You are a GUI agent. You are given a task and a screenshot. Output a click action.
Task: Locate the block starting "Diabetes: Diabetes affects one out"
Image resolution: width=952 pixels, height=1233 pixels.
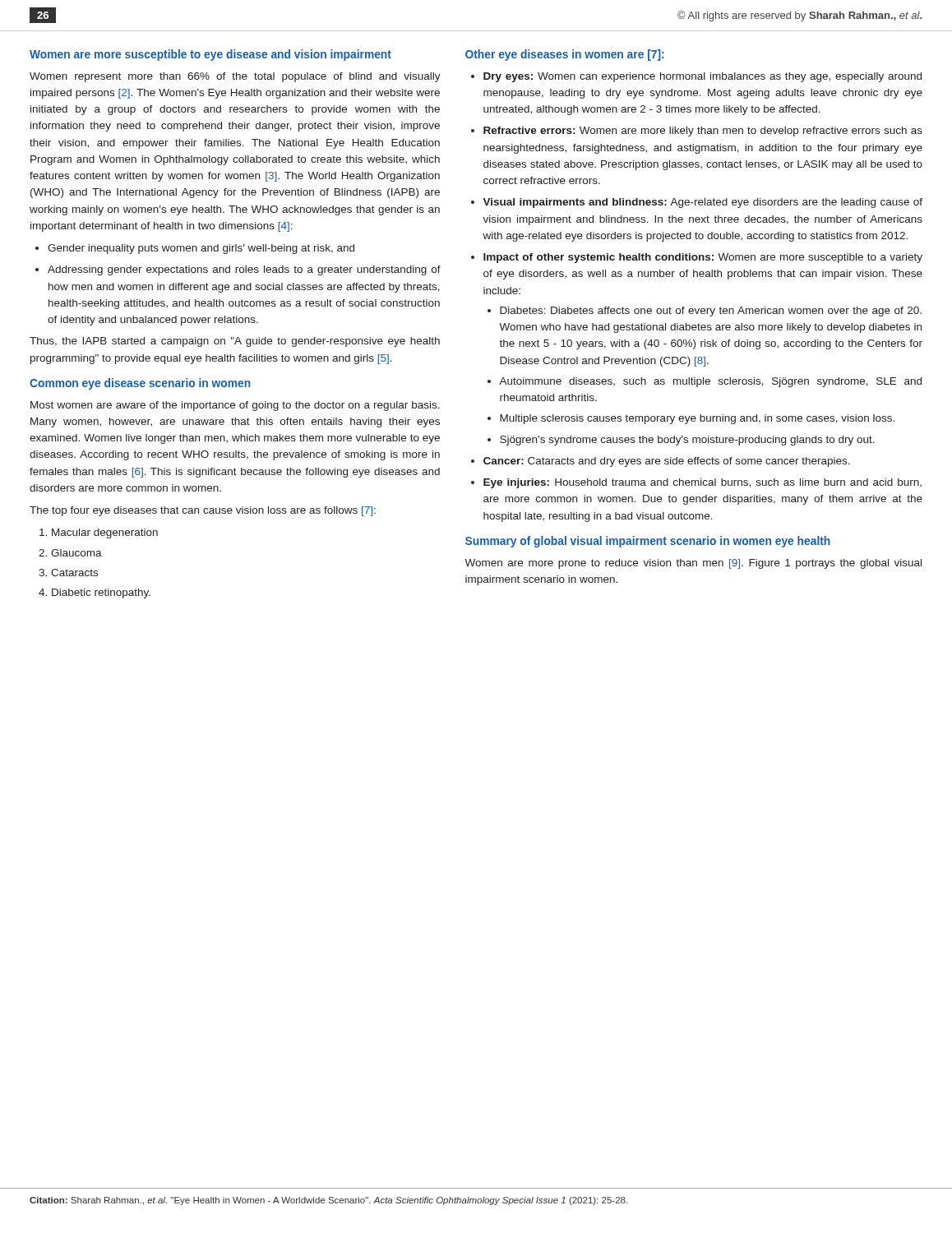(711, 335)
